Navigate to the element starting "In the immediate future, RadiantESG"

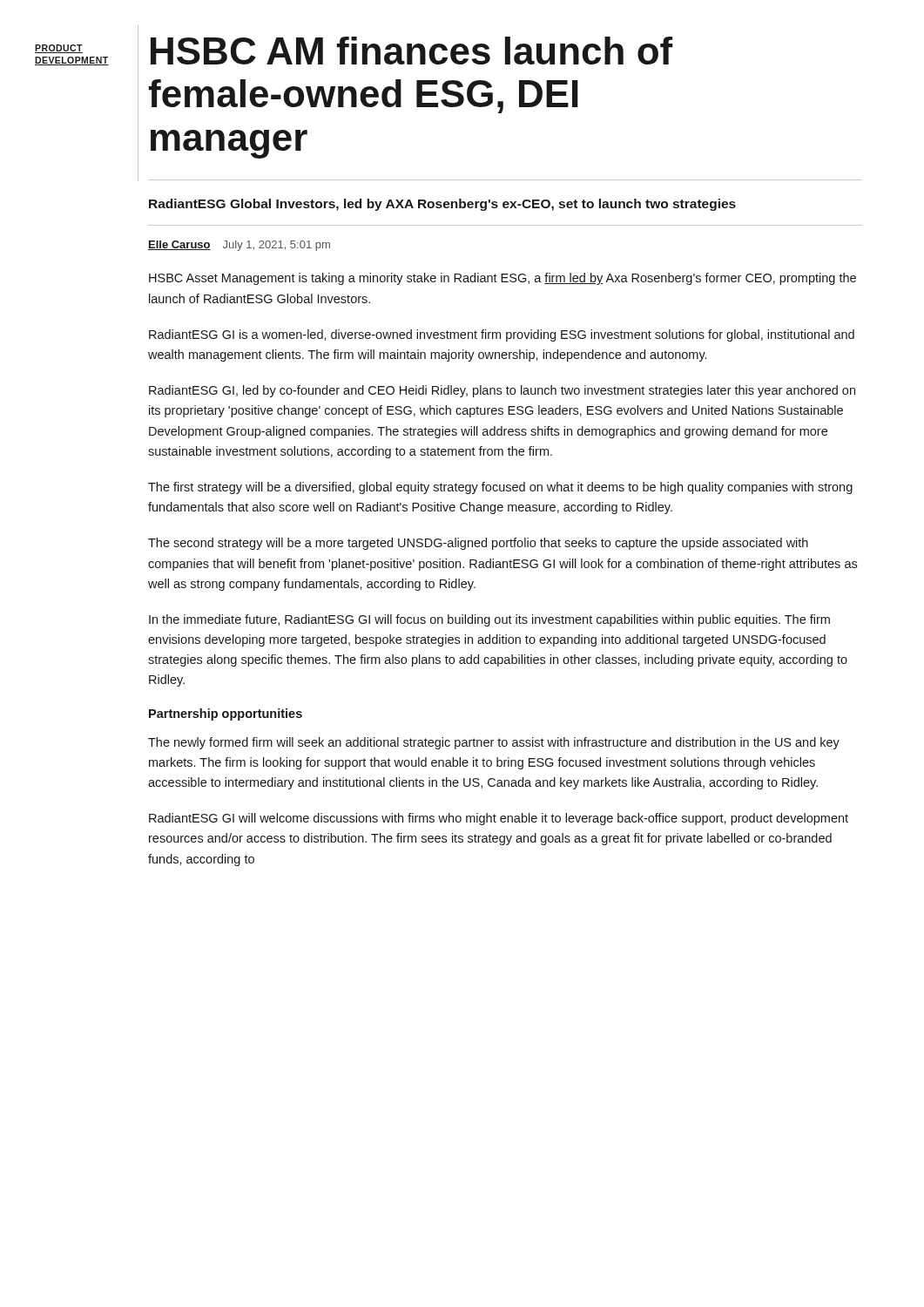pyautogui.click(x=505, y=650)
